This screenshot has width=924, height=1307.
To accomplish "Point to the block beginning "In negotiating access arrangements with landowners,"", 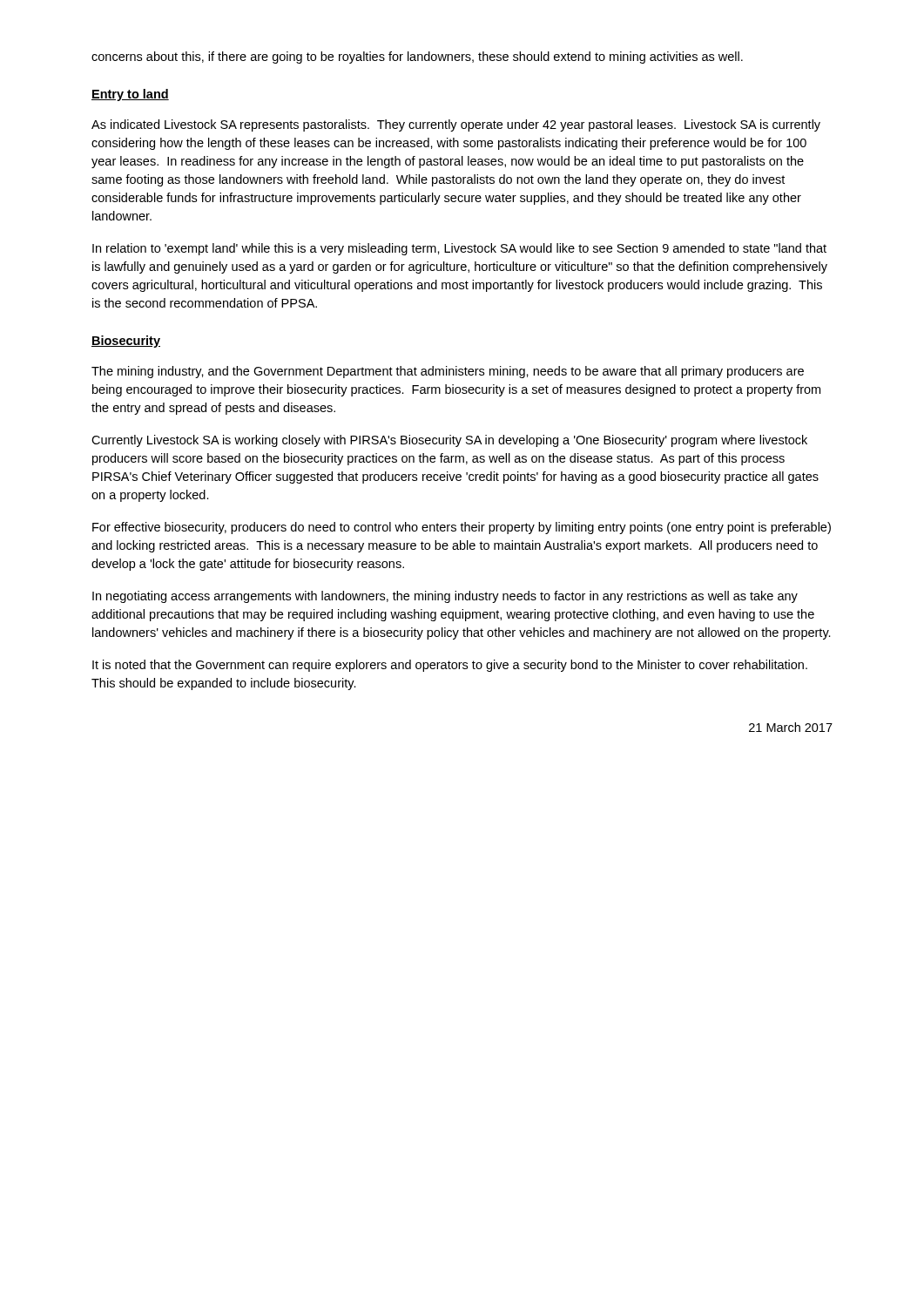I will (461, 615).
